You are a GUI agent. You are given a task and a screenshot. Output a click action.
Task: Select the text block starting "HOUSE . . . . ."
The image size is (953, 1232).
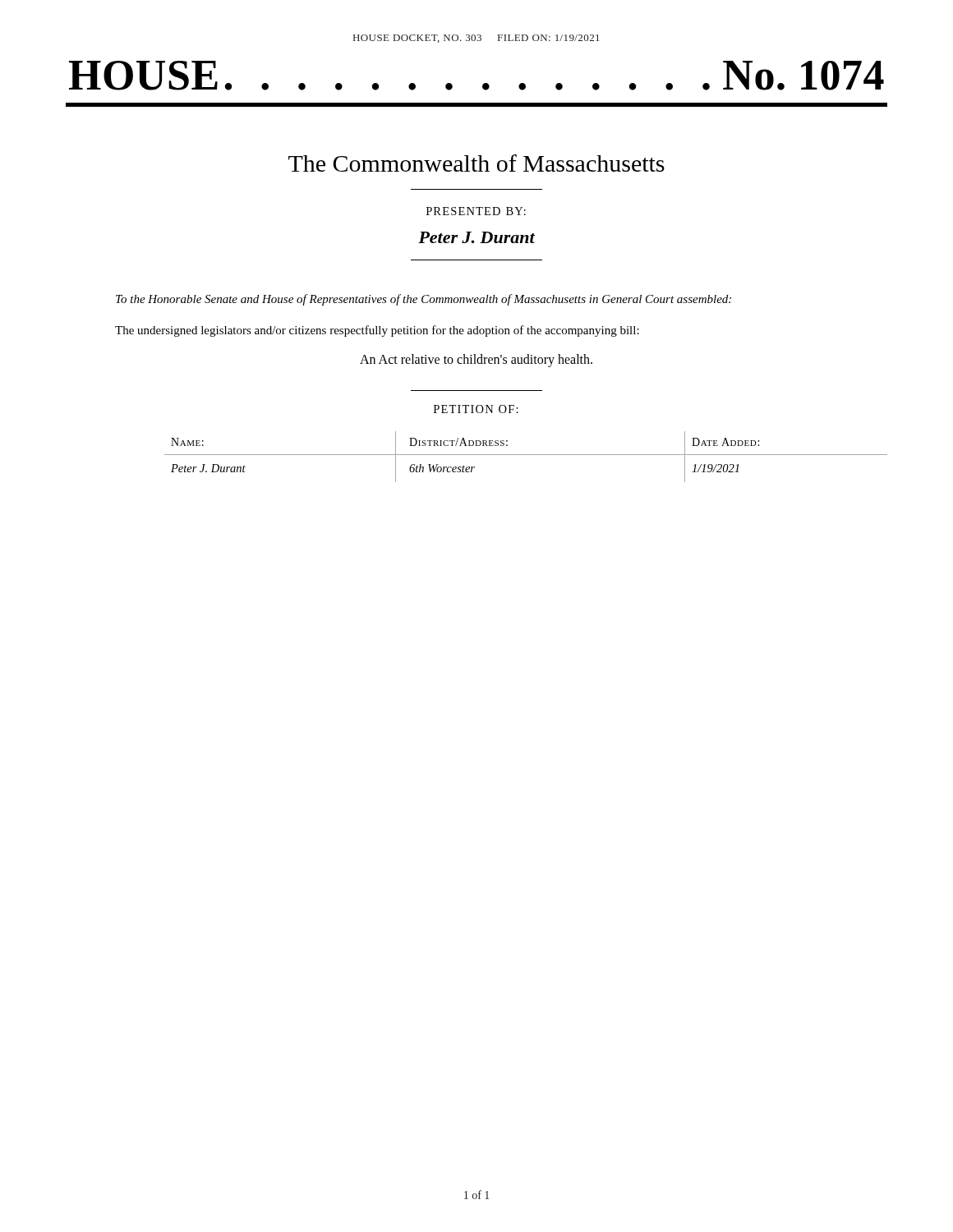[476, 75]
